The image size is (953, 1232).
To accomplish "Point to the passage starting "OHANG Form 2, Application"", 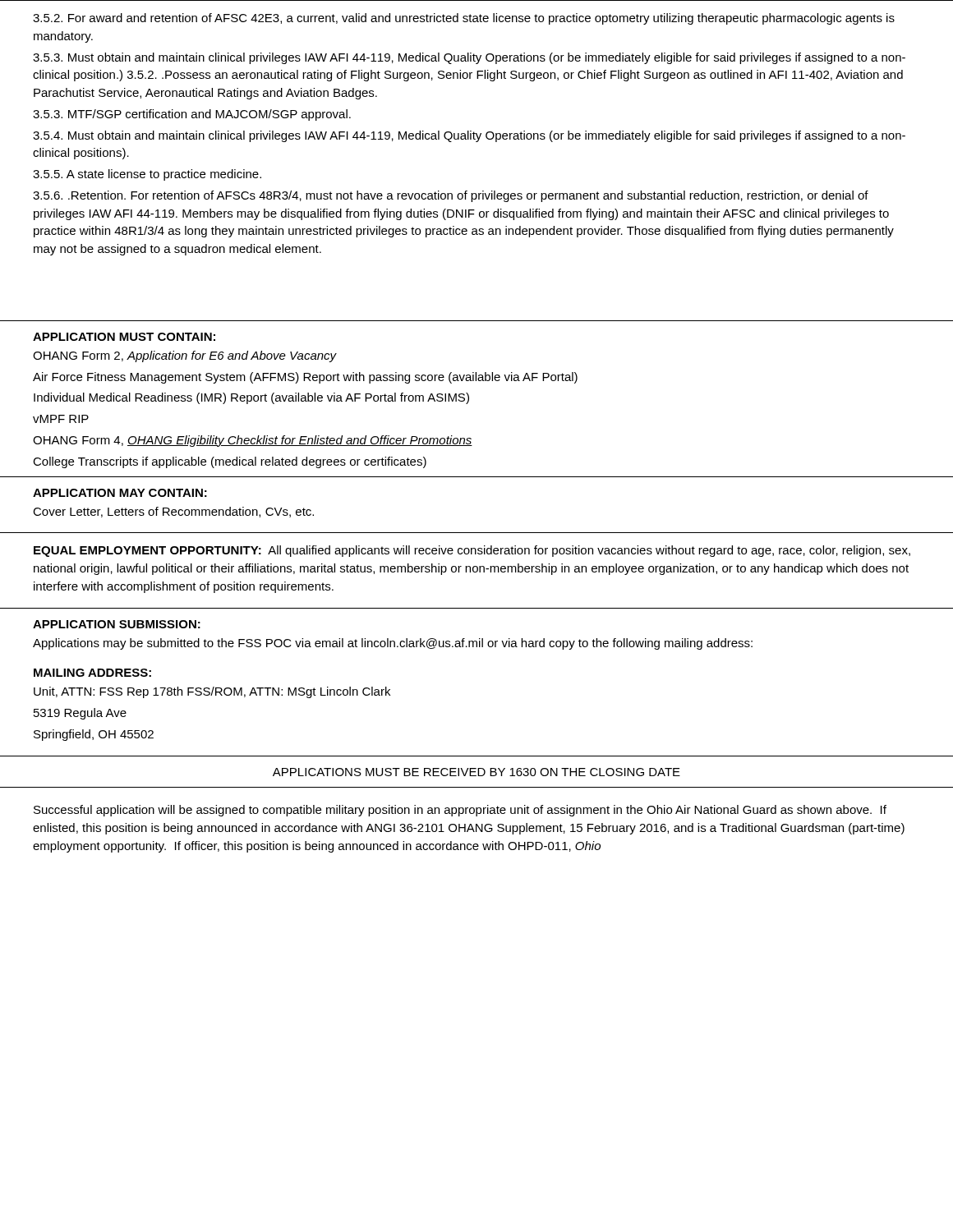I will coord(476,408).
